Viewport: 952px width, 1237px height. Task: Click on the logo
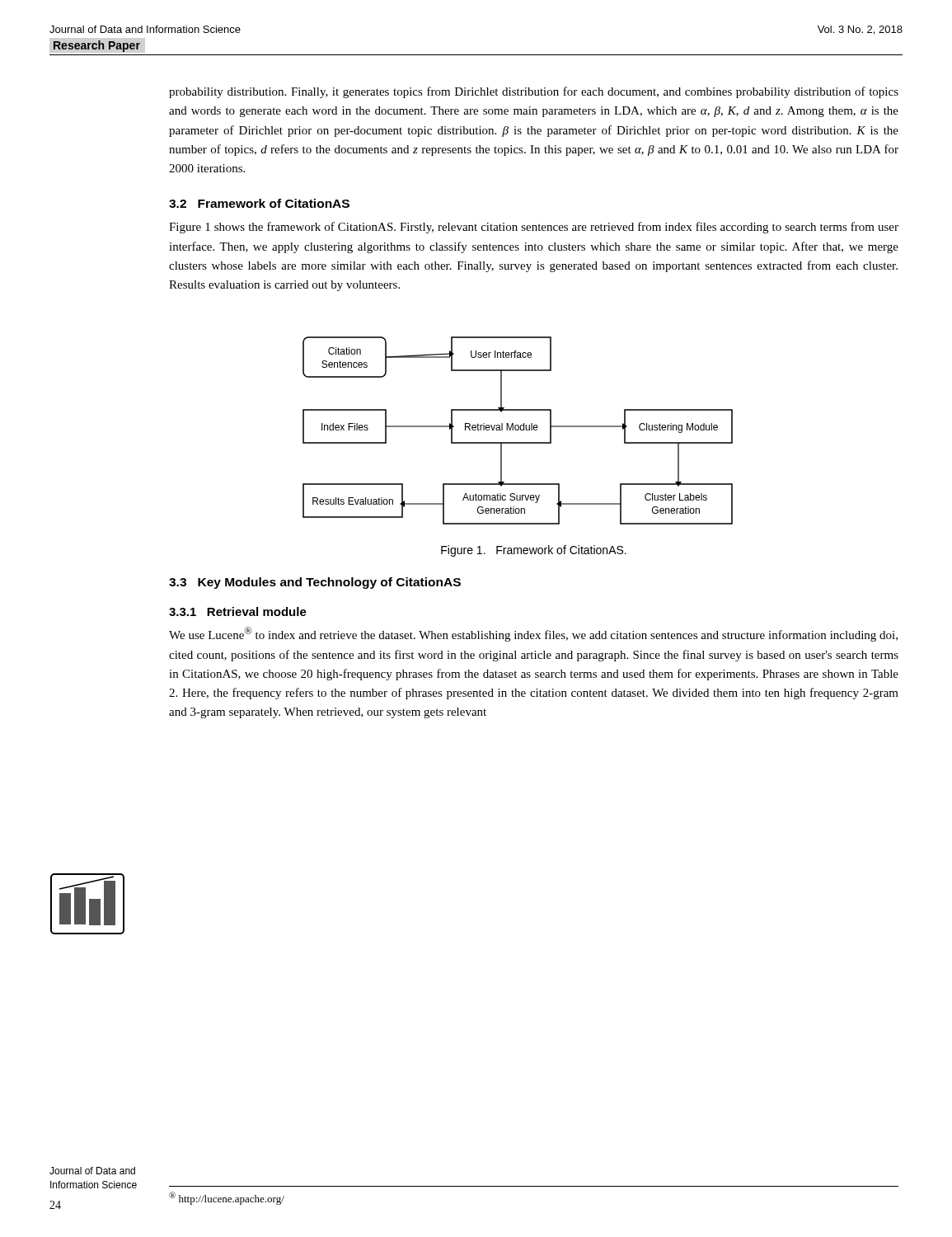91,907
